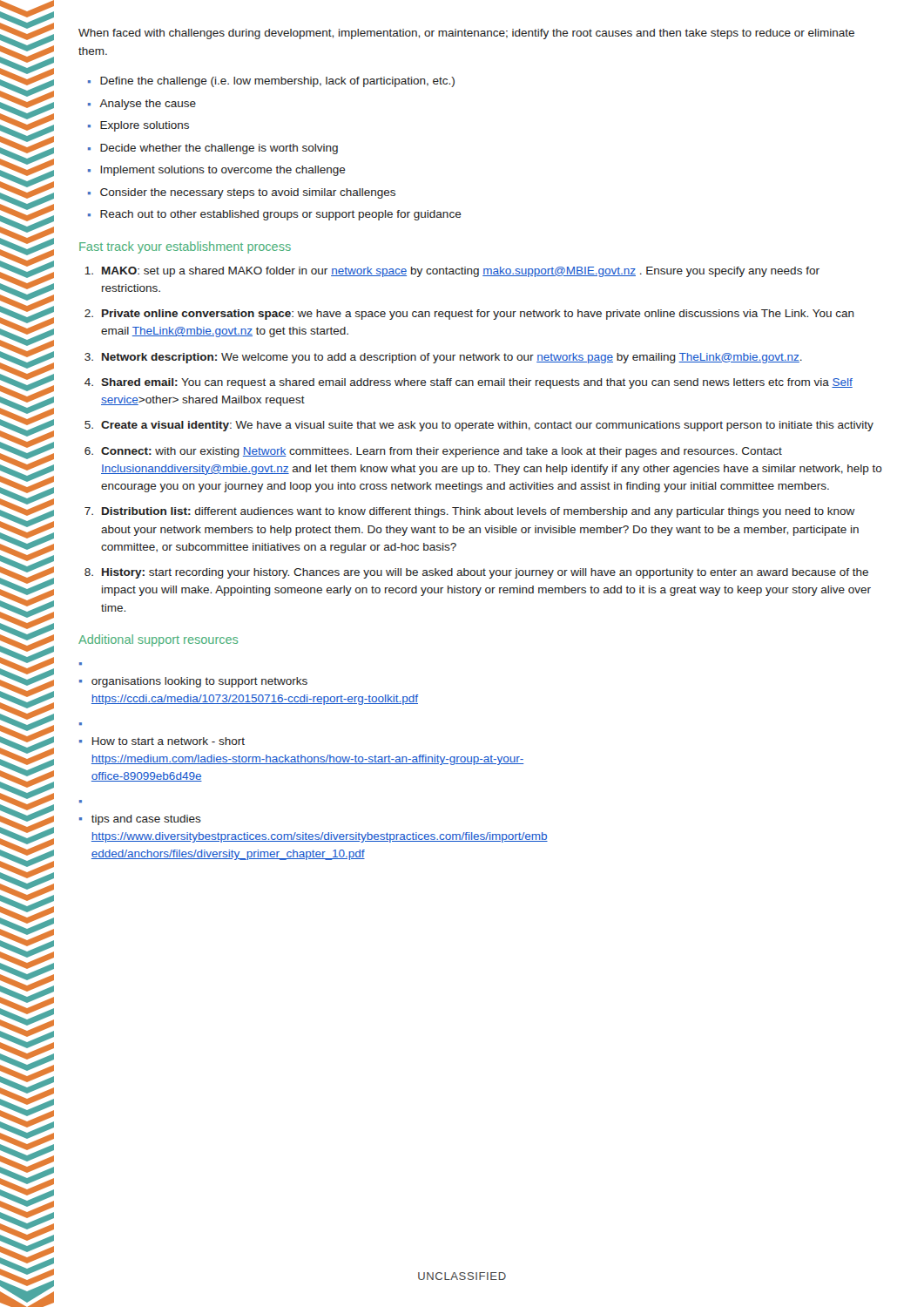Click on the region starting "Decide whether the challenge"

[219, 147]
